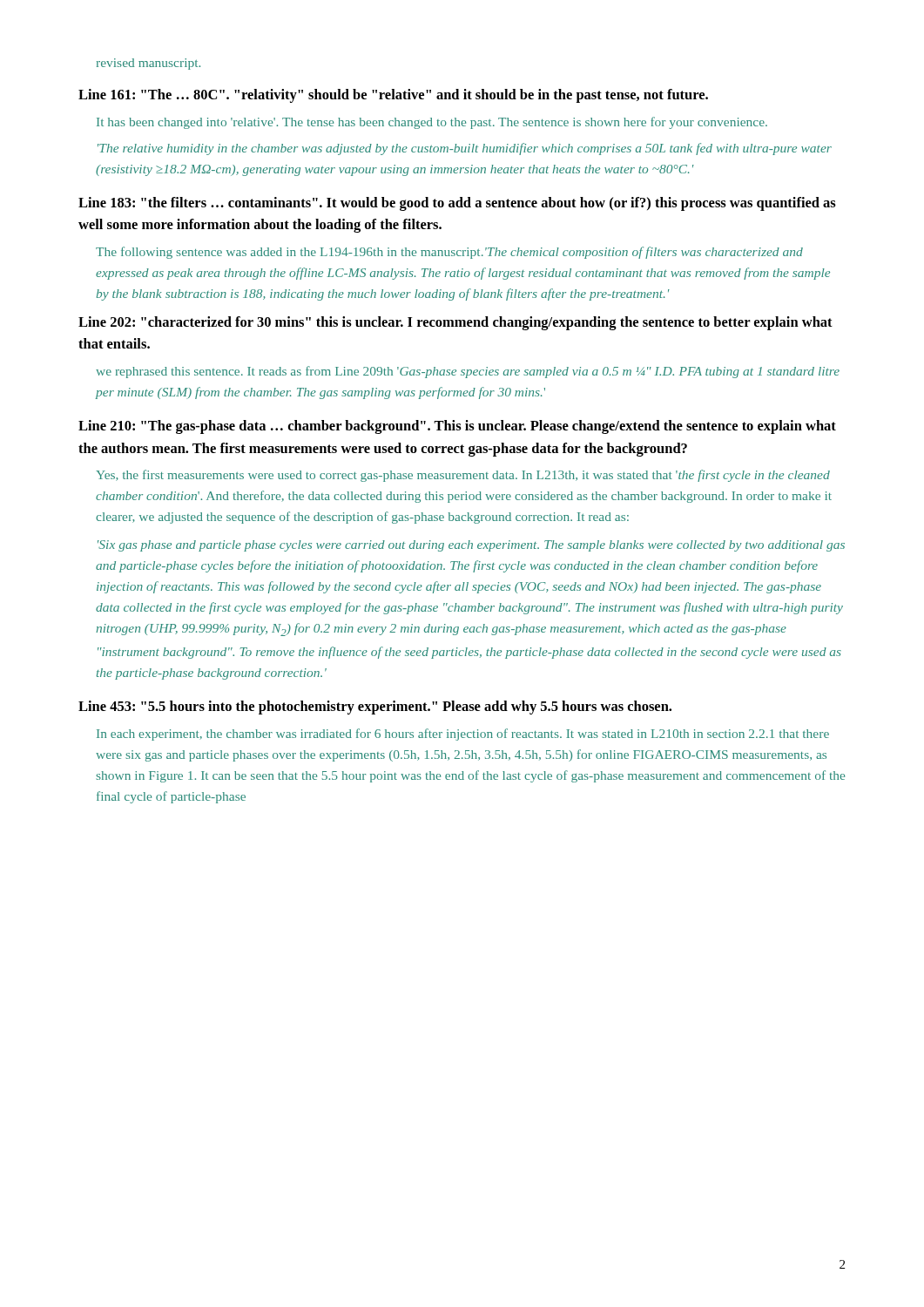This screenshot has width=924, height=1307.
Task: Click the passage that begins "It has been"
Action: [432, 121]
